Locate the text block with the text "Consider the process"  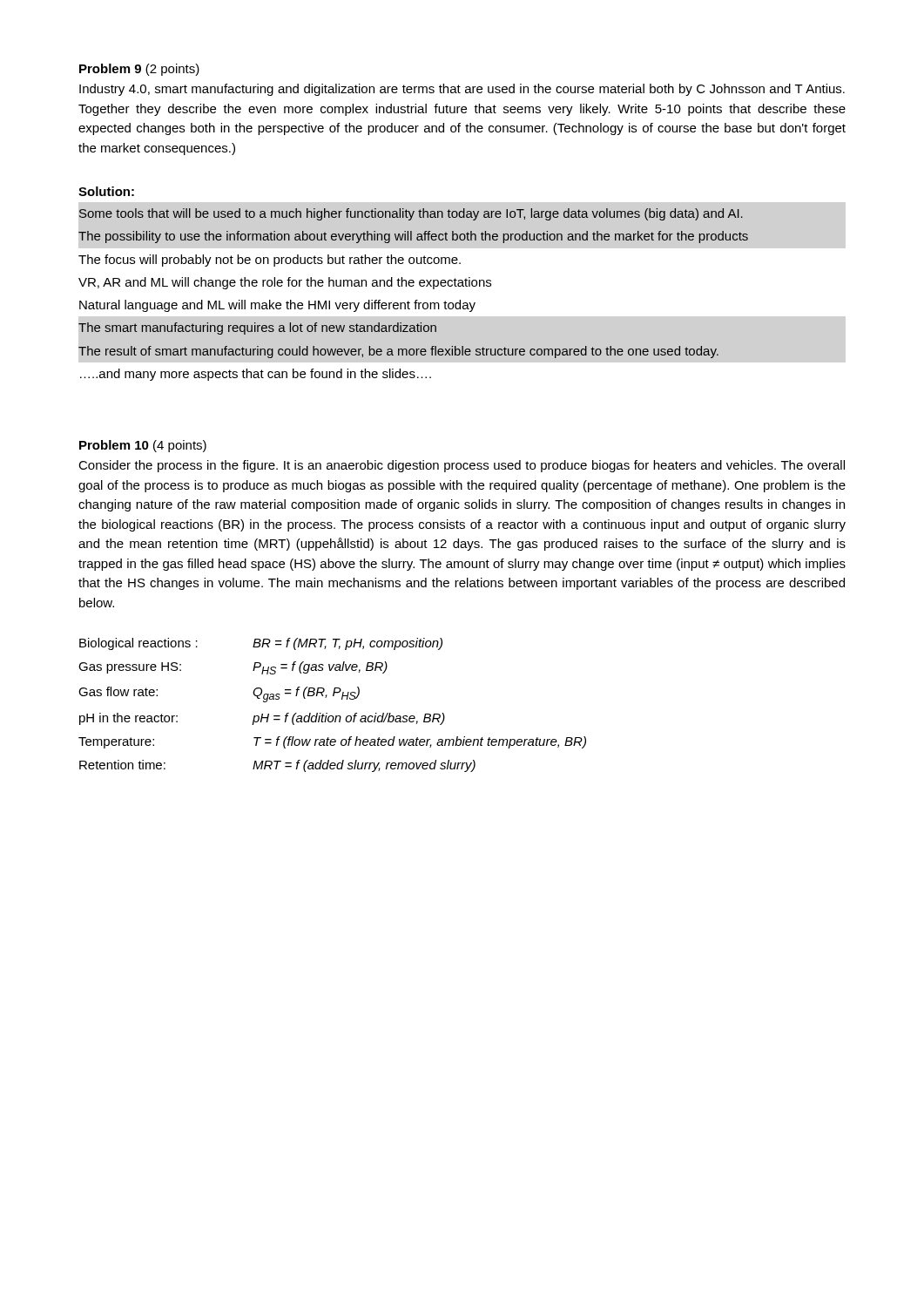462,533
